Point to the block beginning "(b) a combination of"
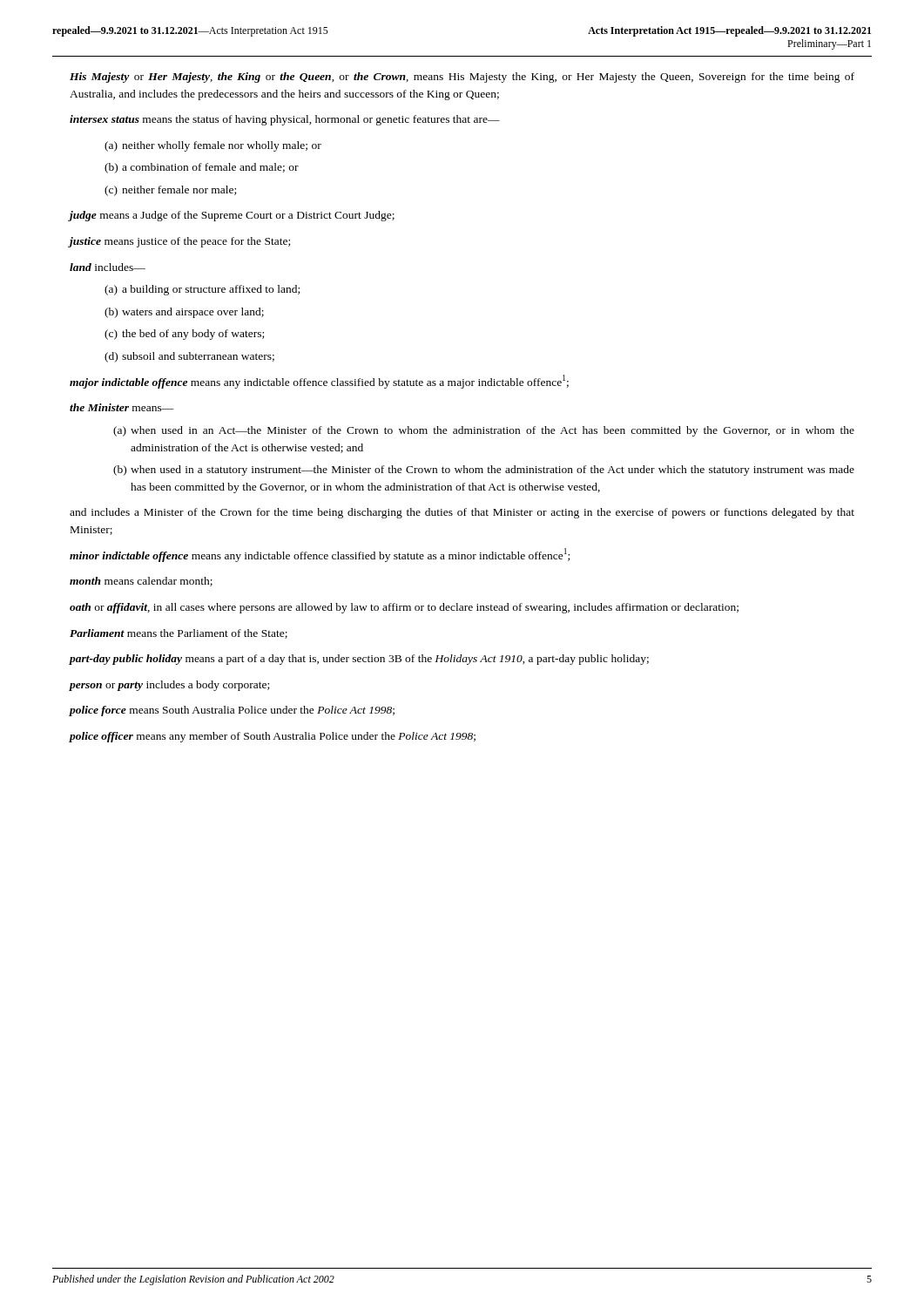 pyautogui.click(x=202, y=168)
